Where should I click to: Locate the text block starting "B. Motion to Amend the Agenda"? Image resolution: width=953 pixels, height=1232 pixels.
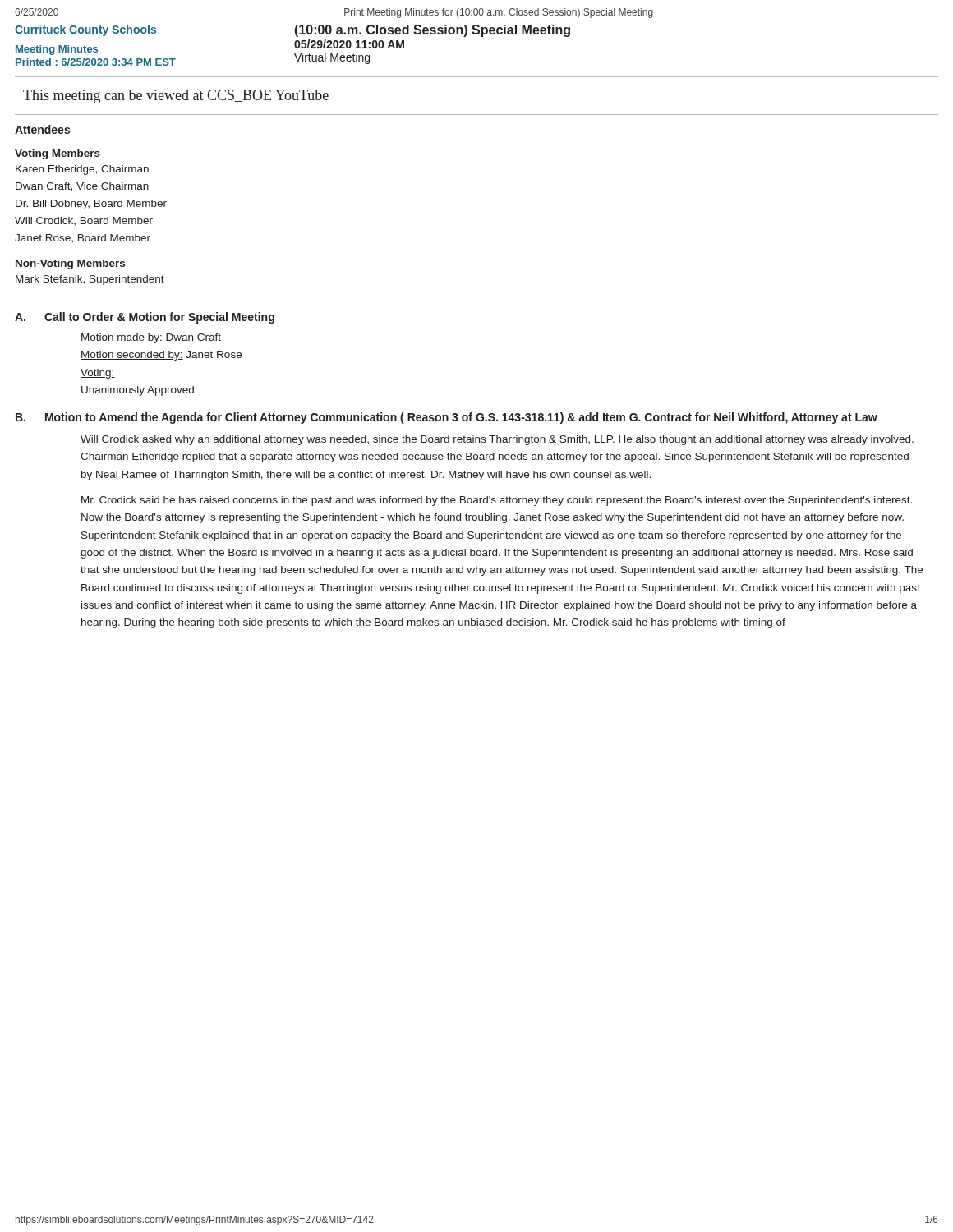(446, 417)
